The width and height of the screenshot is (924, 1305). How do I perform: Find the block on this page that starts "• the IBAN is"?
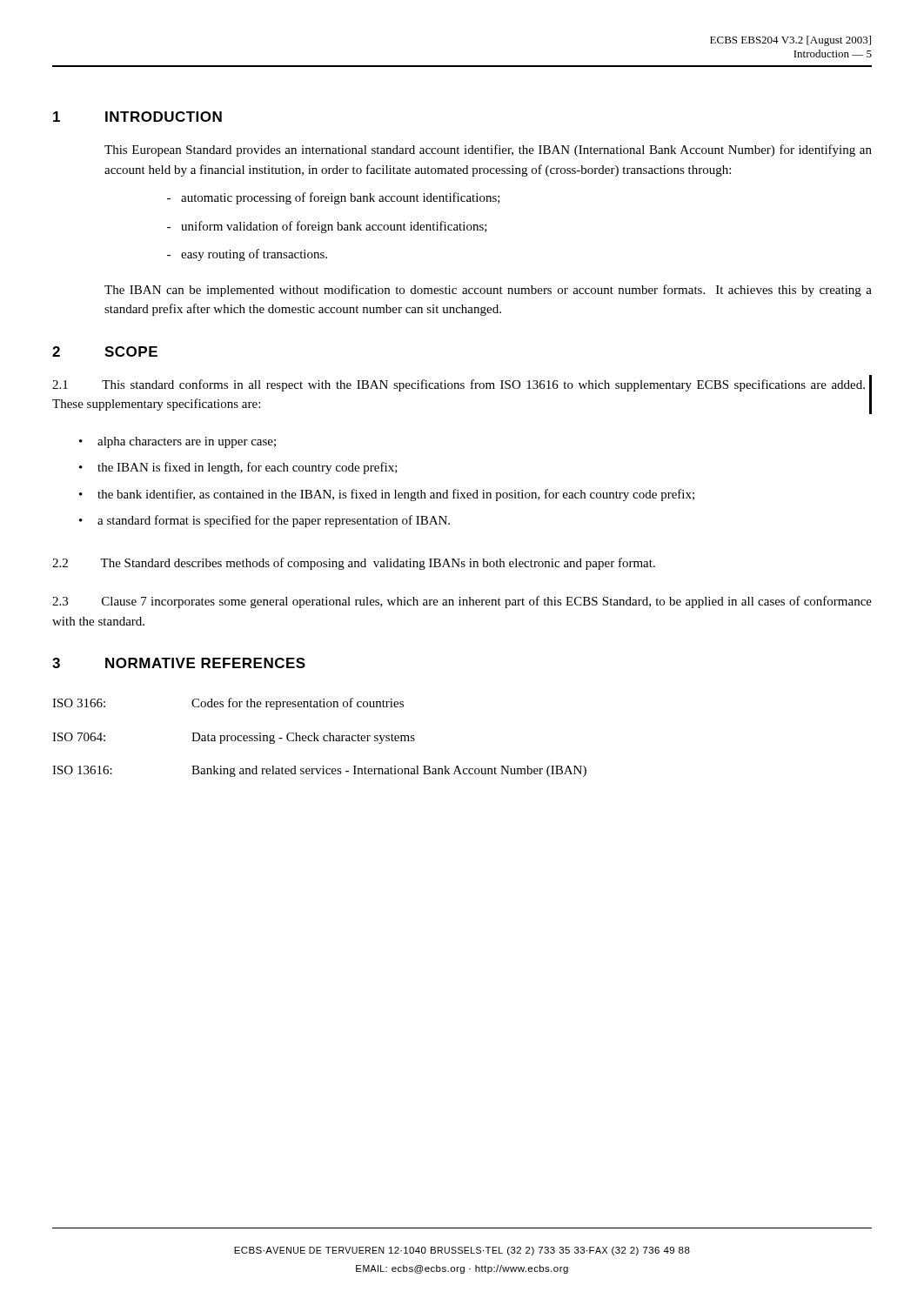coord(238,467)
